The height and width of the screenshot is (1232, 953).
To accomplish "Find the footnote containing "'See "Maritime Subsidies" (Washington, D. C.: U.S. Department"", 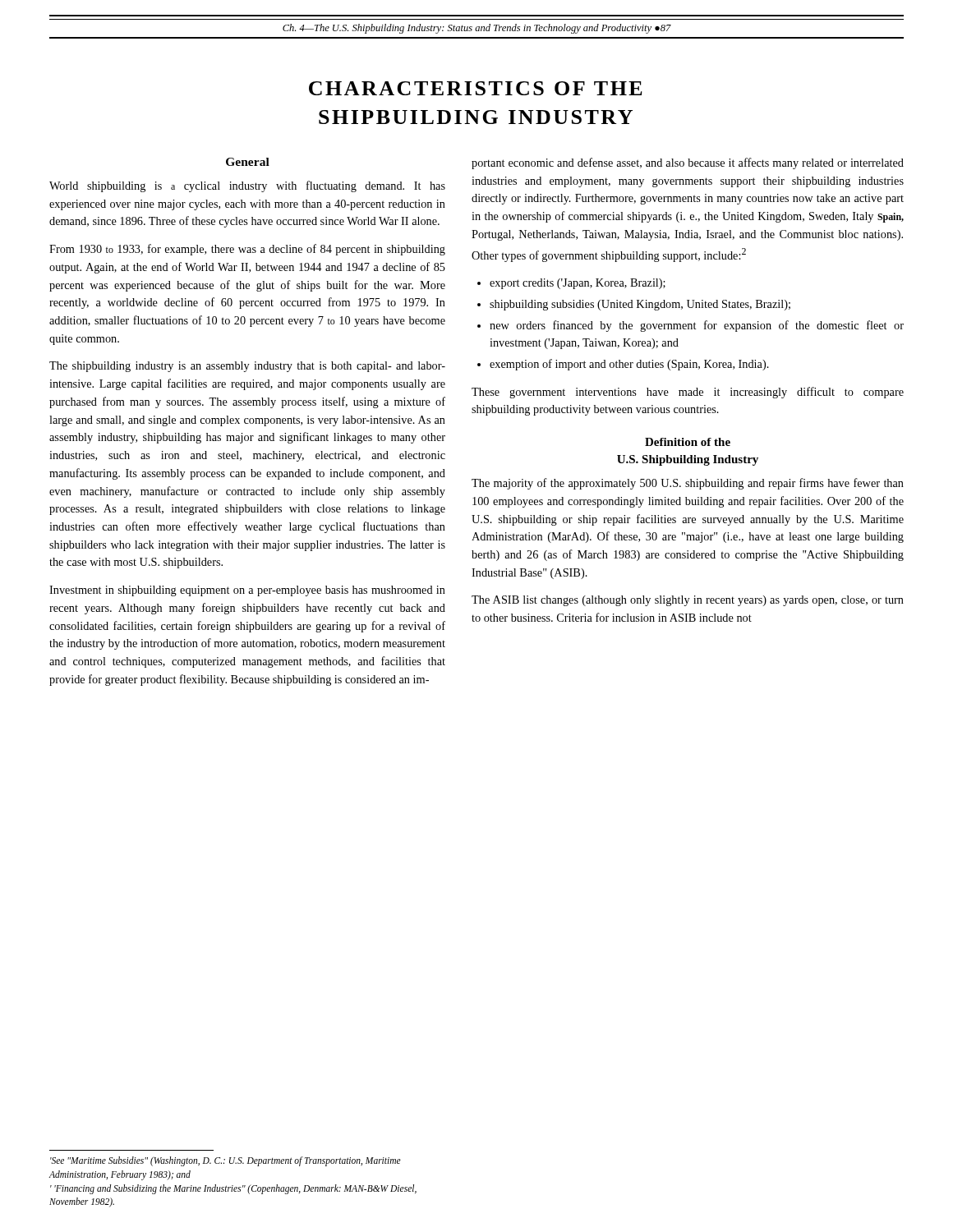I will tap(246, 1180).
